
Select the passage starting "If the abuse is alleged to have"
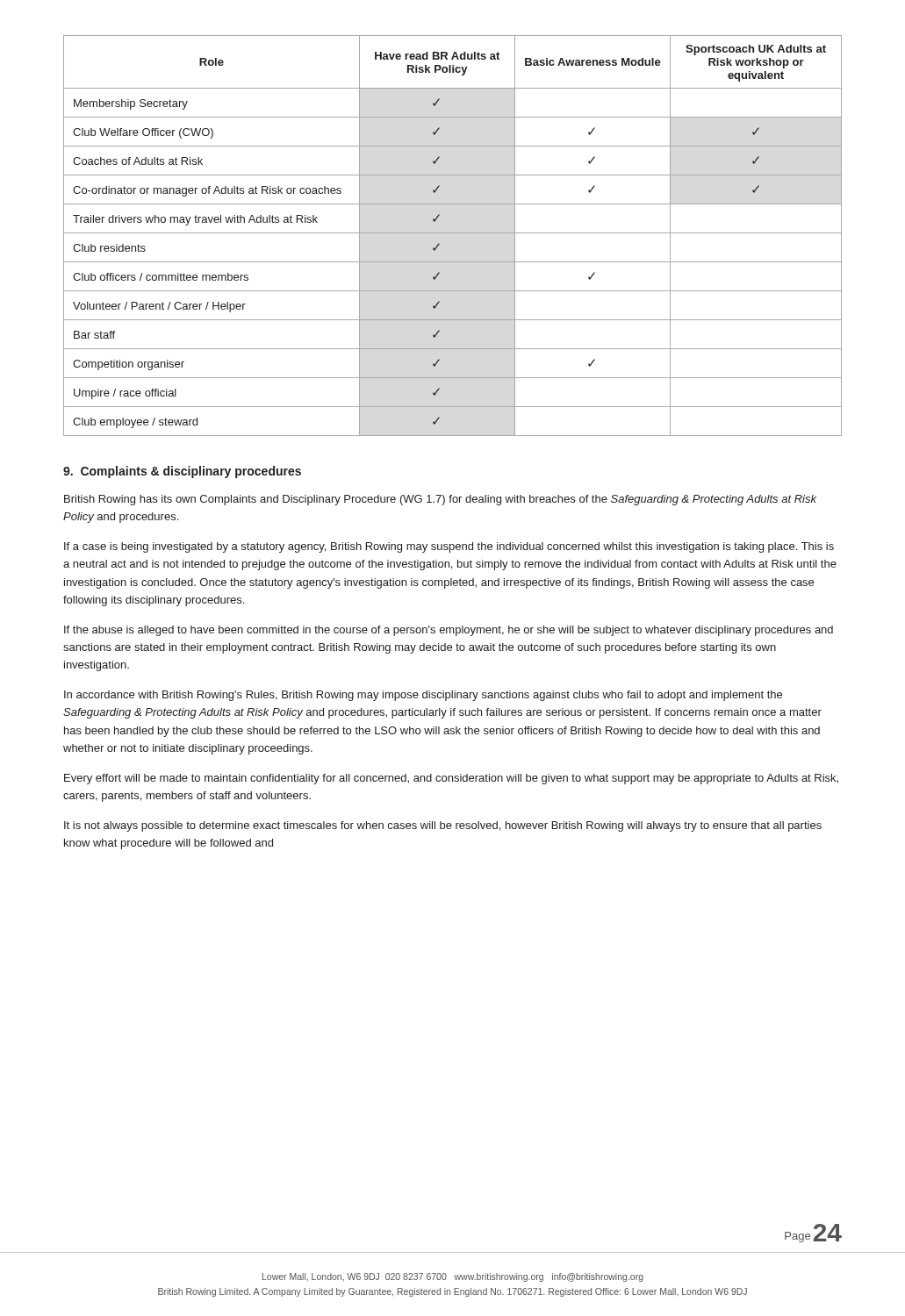(448, 647)
